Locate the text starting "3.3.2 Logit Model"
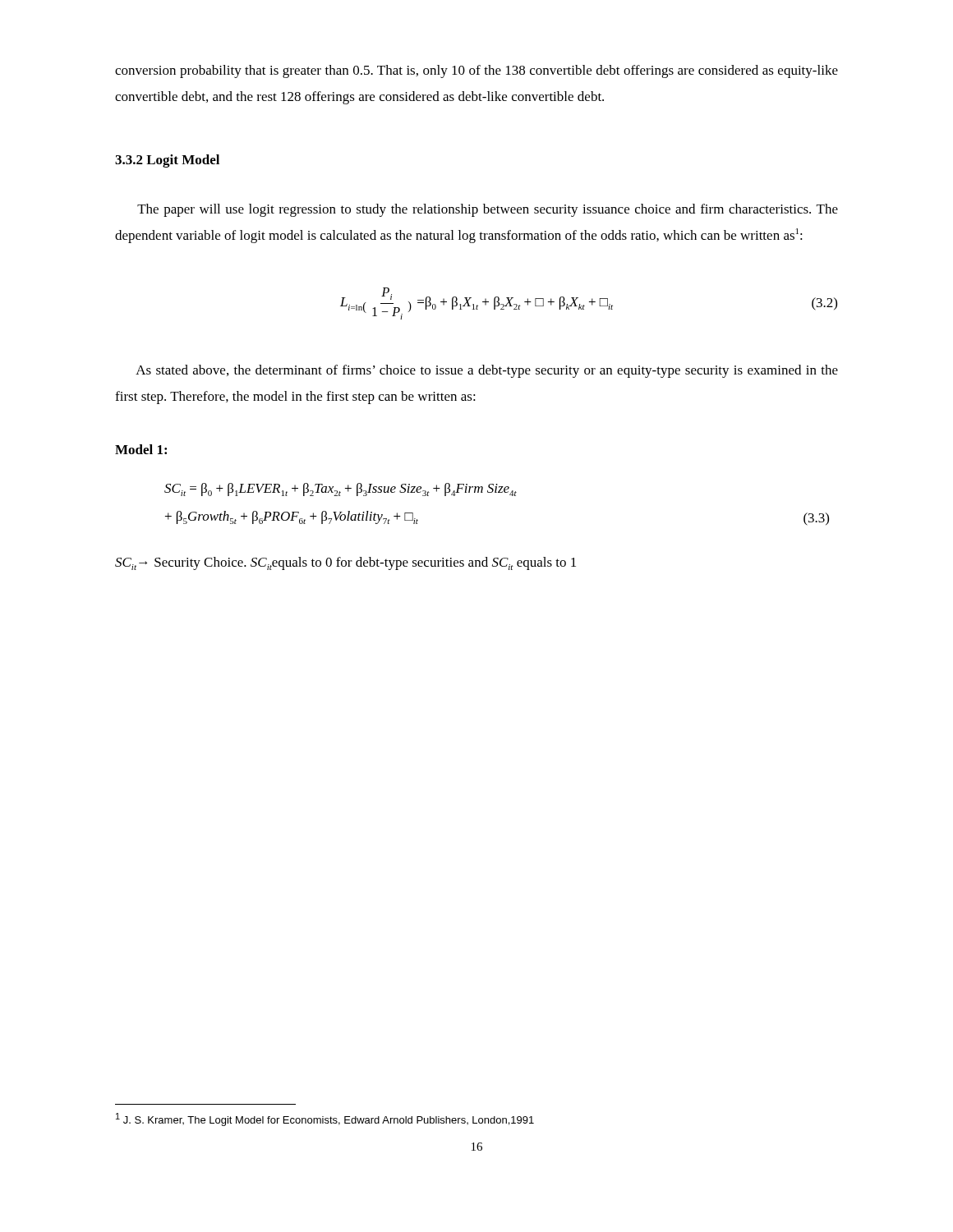Screen dimensions: 1232x953 click(167, 159)
